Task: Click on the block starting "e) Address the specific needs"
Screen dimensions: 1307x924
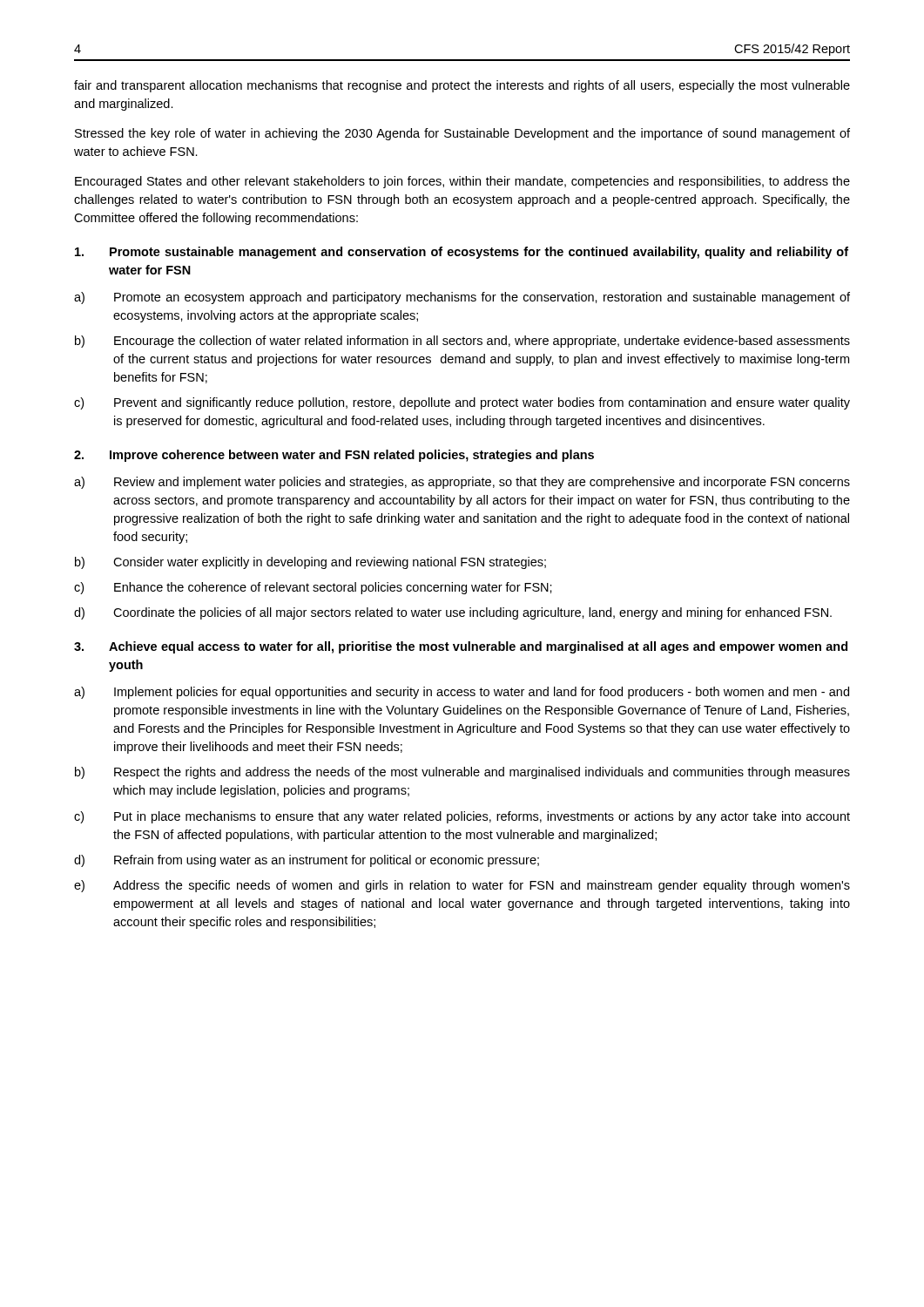Action: 462,904
